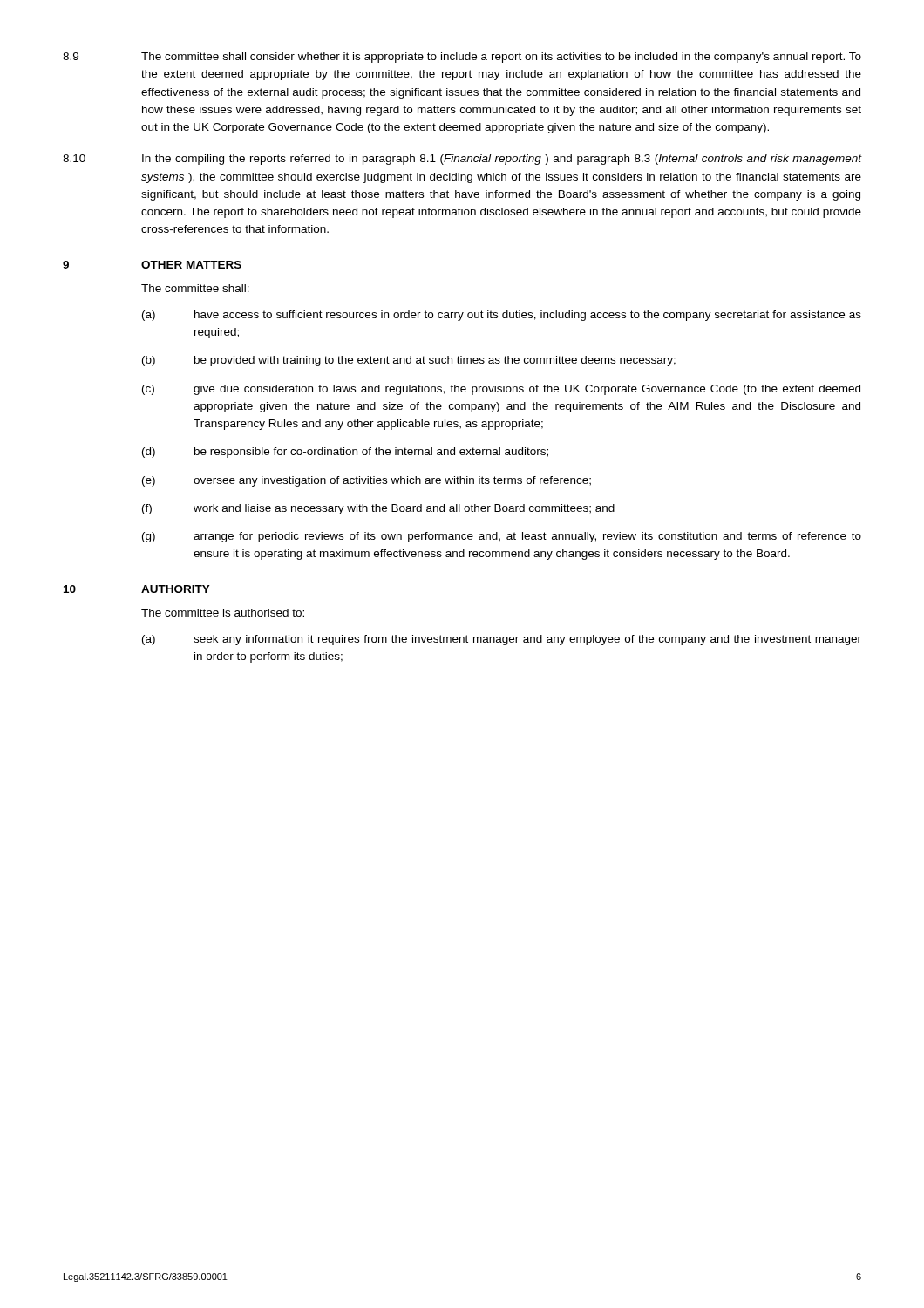The image size is (924, 1308).
Task: Find the passage starting "(a) have access to sufficient resources"
Action: click(x=501, y=323)
